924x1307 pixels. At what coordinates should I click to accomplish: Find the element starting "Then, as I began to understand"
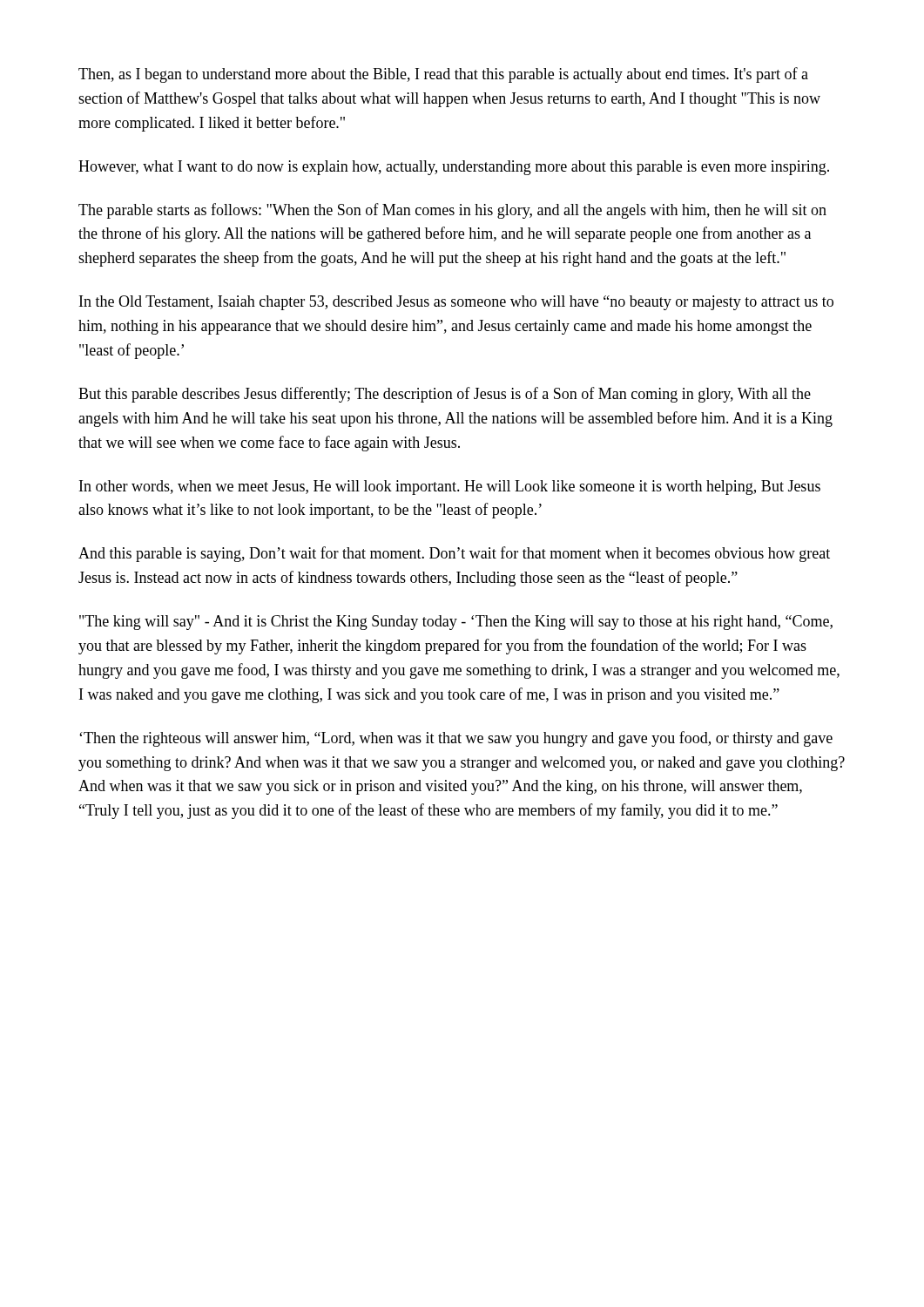(x=449, y=98)
